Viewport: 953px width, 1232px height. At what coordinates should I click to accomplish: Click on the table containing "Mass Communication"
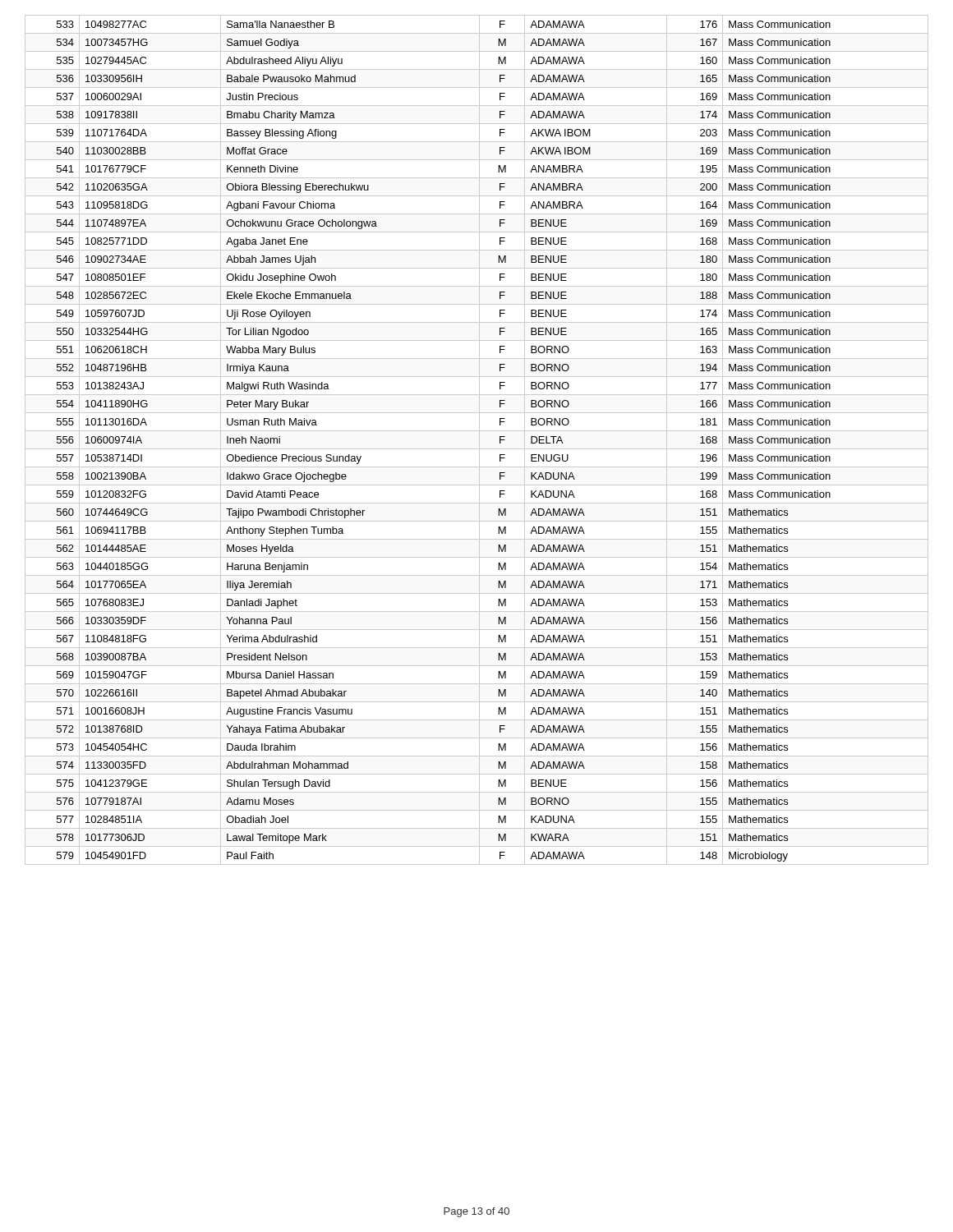476,440
